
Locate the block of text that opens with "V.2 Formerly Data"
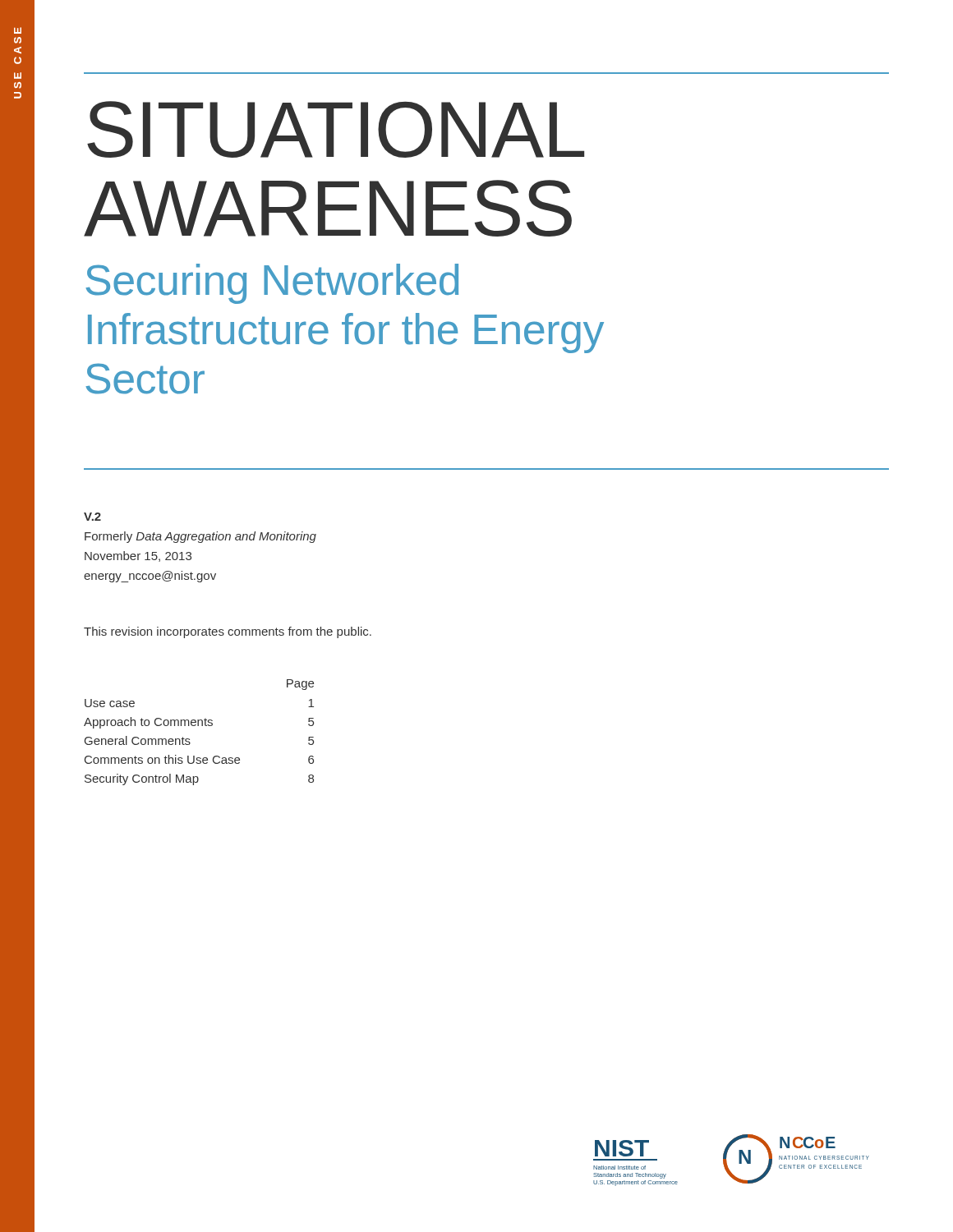pyautogui.click(x=92, y=517)
